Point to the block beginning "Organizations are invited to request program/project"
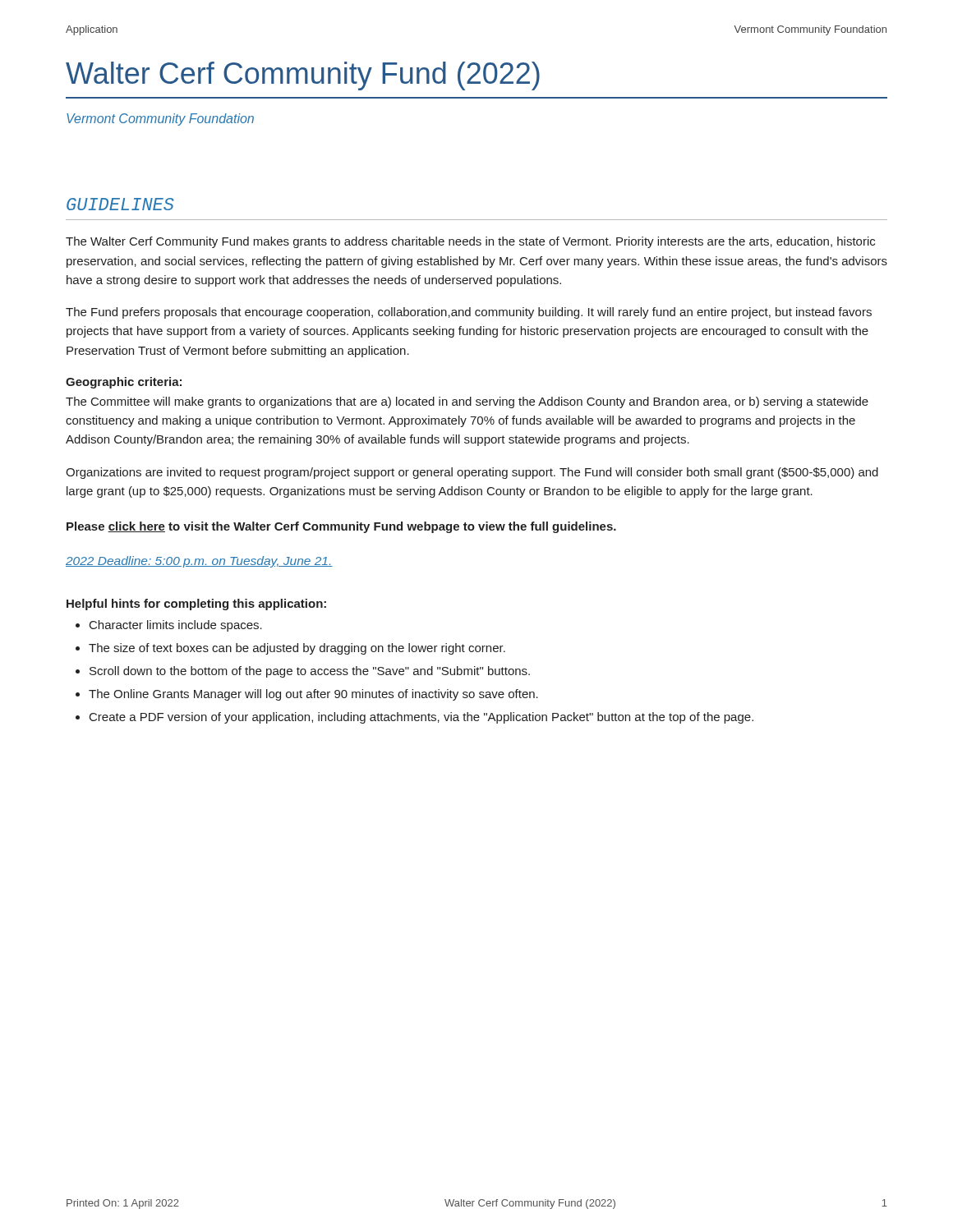Viewport: 953px width, 1232px height. 472,481
